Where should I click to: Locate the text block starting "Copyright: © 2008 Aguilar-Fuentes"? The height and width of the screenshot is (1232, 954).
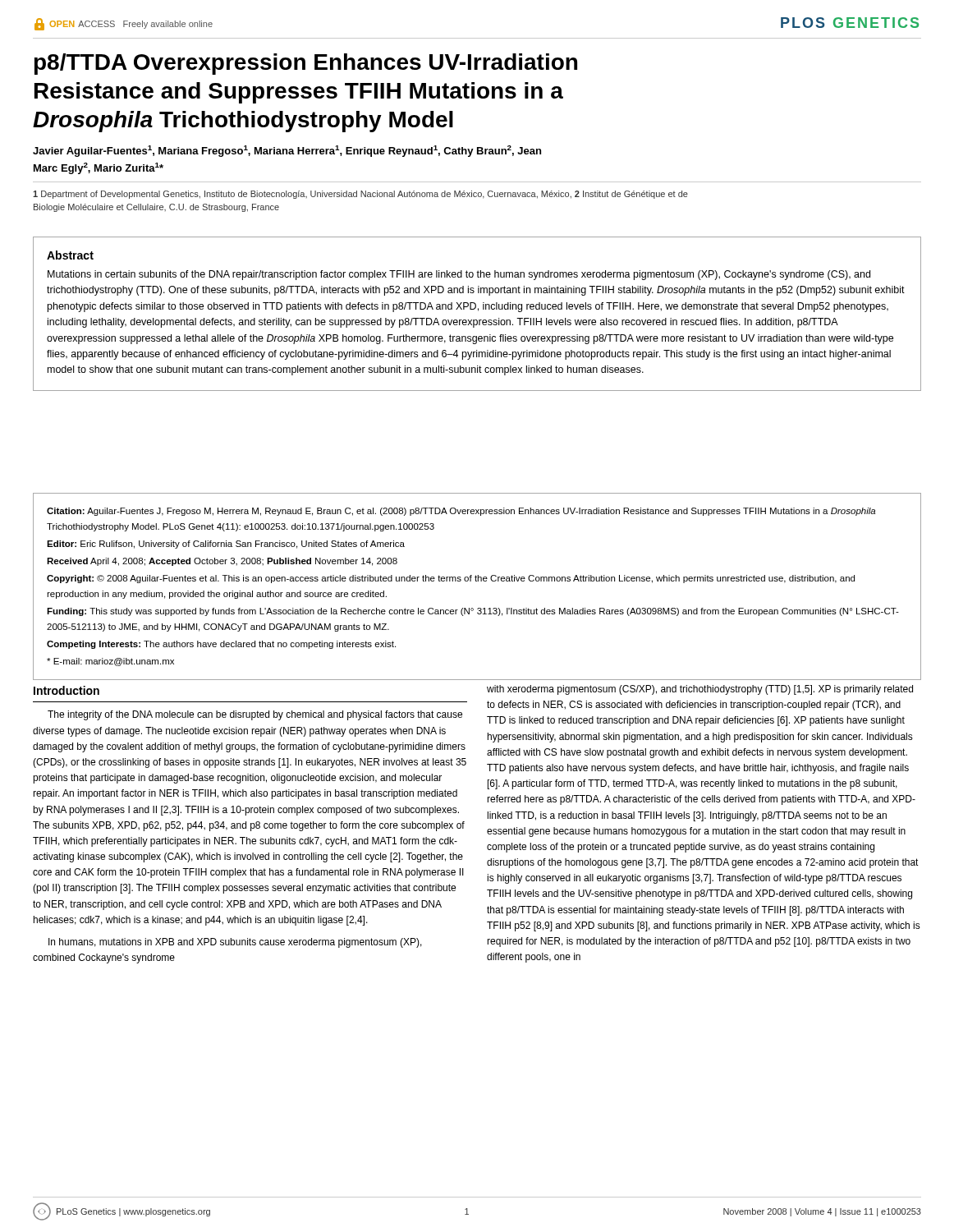coord(477,586)
